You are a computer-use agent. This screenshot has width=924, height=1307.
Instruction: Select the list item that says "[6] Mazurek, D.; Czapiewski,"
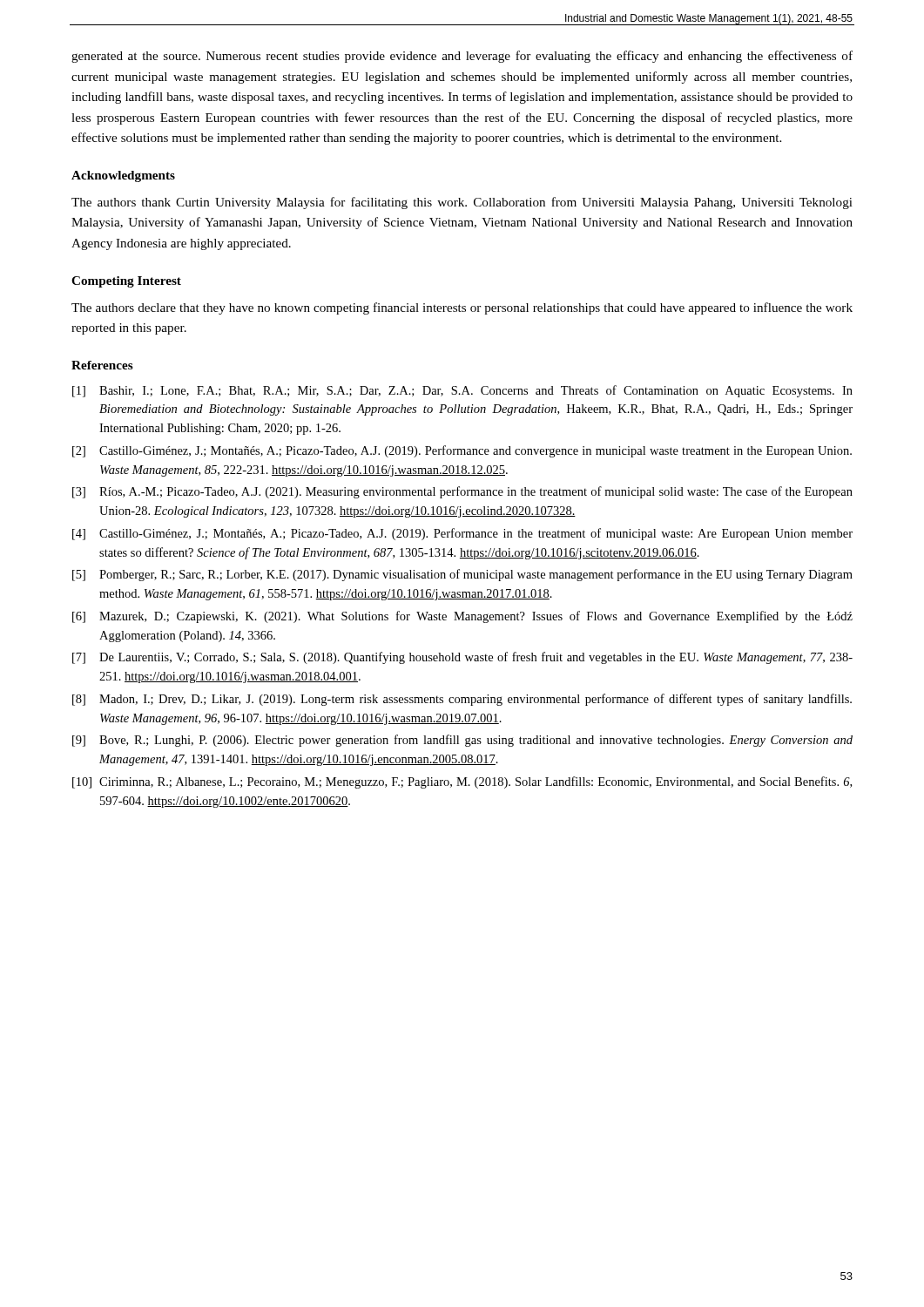462,626
